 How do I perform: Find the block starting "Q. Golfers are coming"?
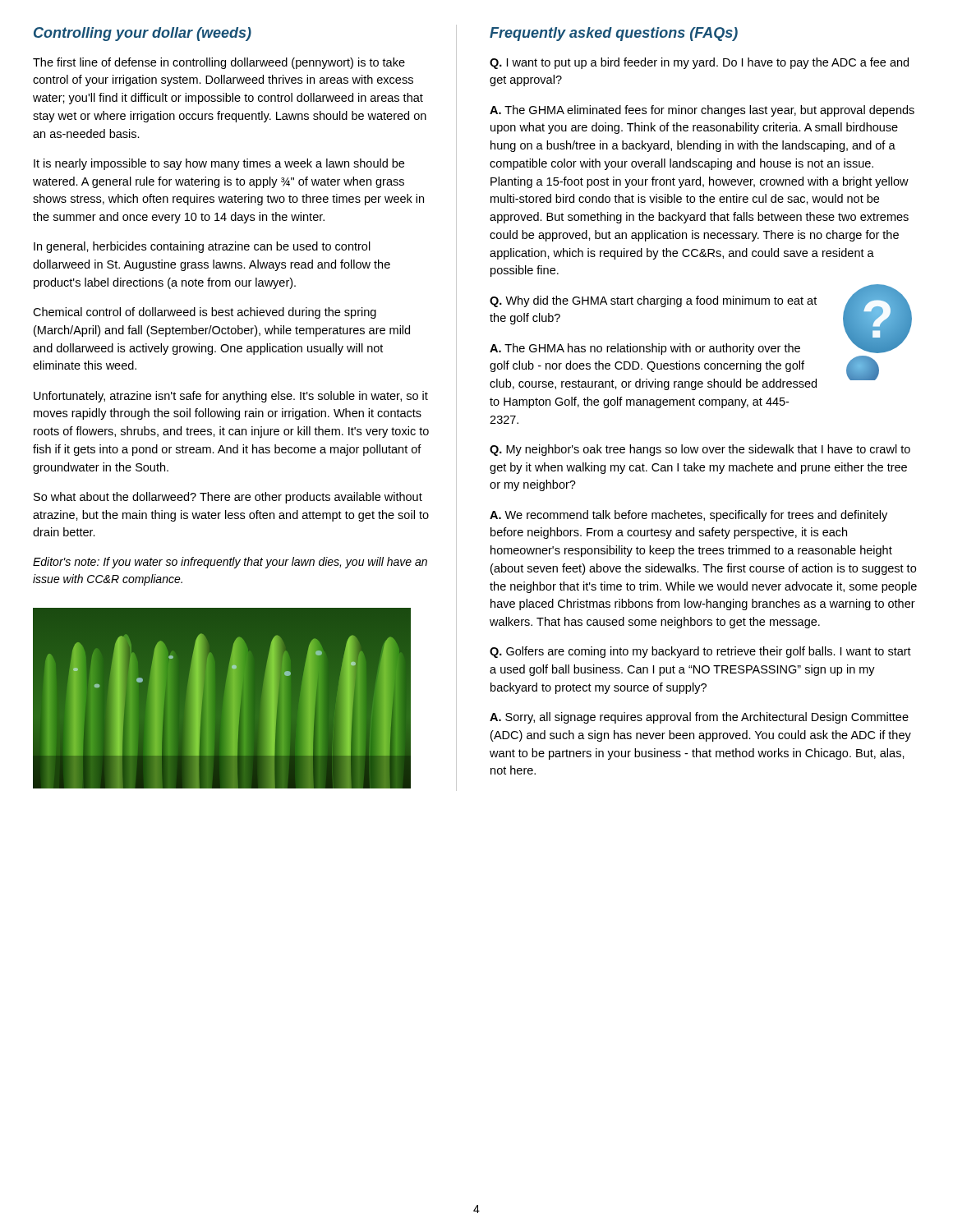click(705, 670)
